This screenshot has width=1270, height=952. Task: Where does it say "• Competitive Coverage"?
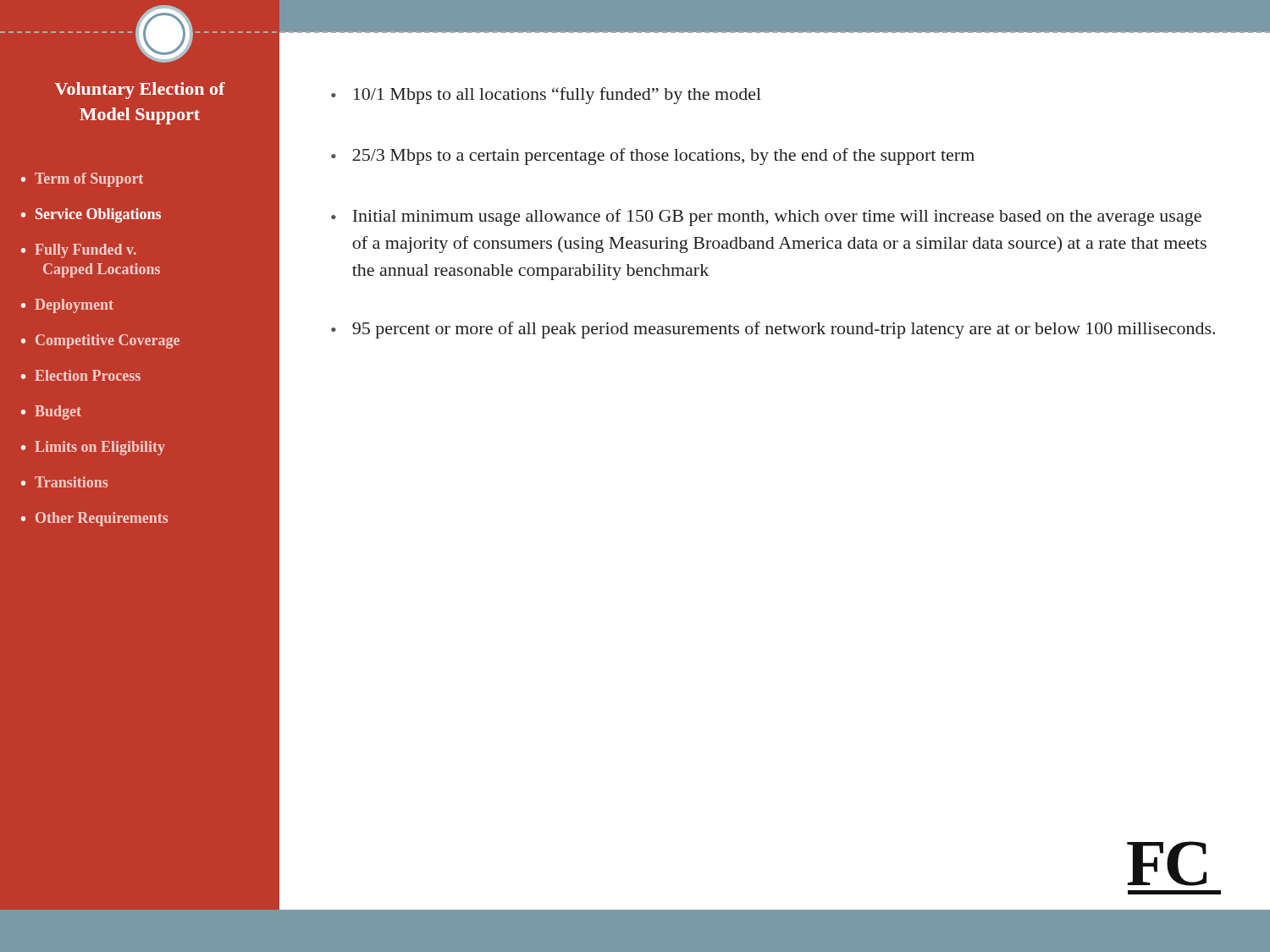[x=100, y=341]
